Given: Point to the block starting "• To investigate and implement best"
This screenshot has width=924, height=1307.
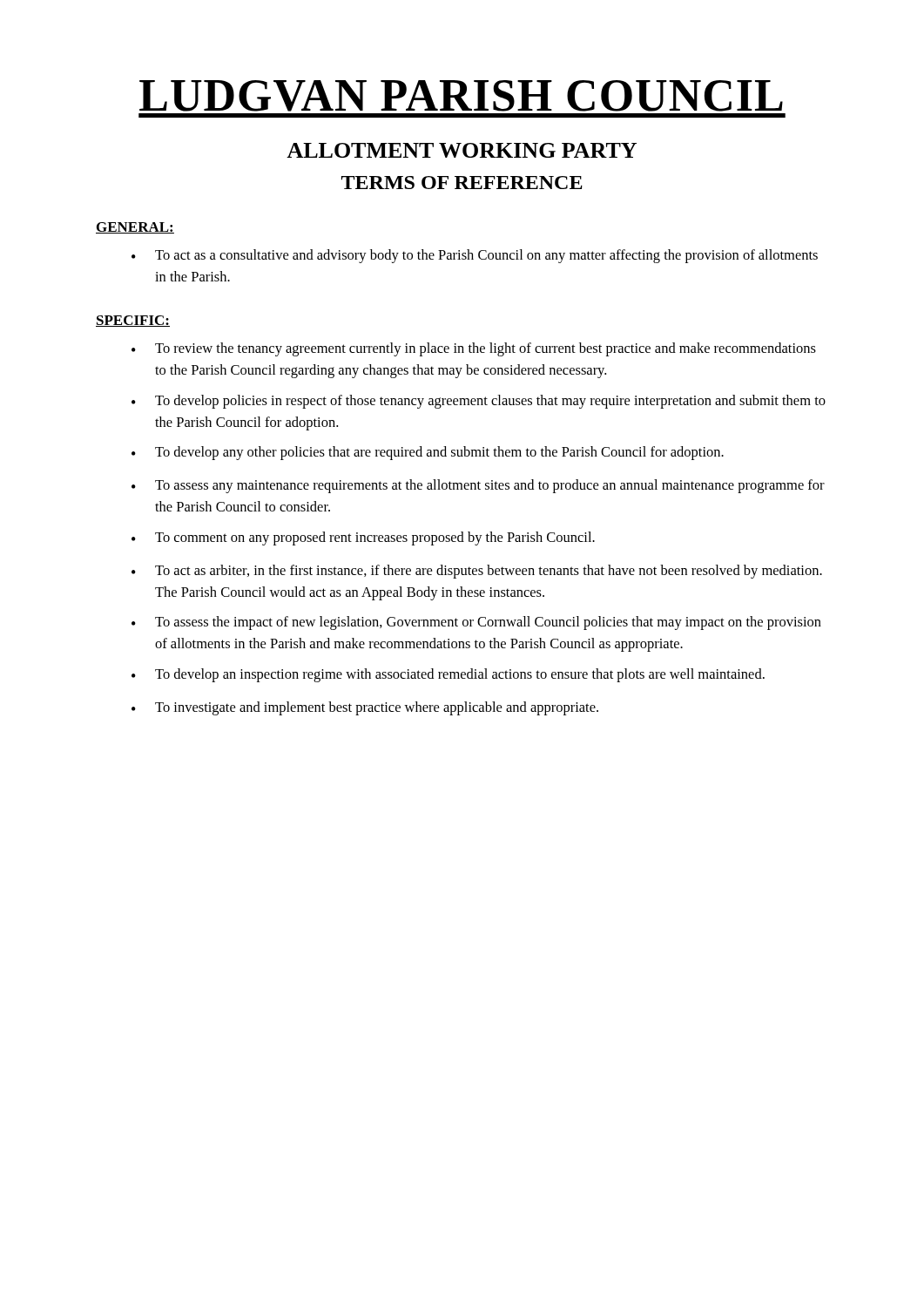Looking at the screenshot, I should point(479,709).
